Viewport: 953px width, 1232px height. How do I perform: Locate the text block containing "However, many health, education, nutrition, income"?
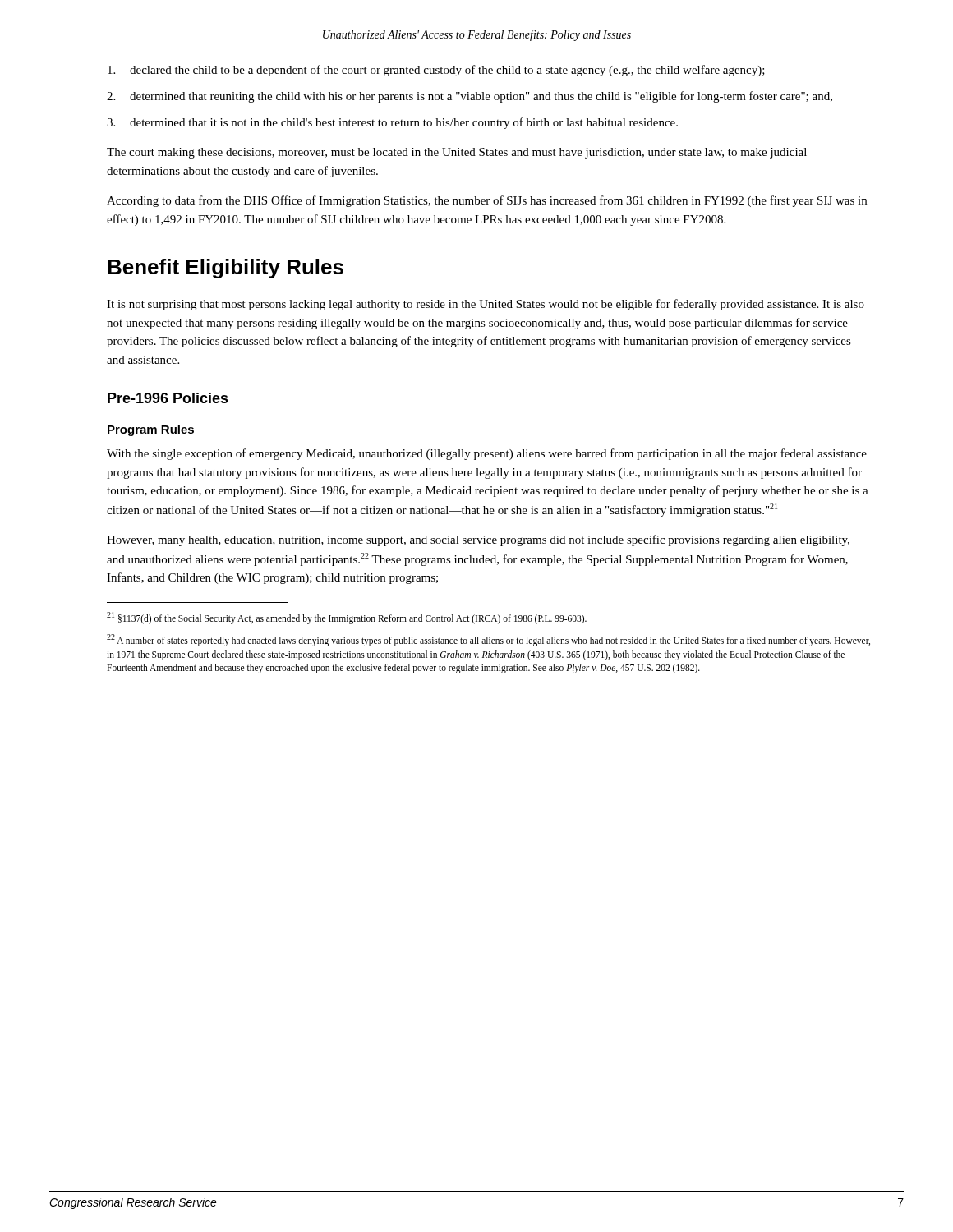479,559
